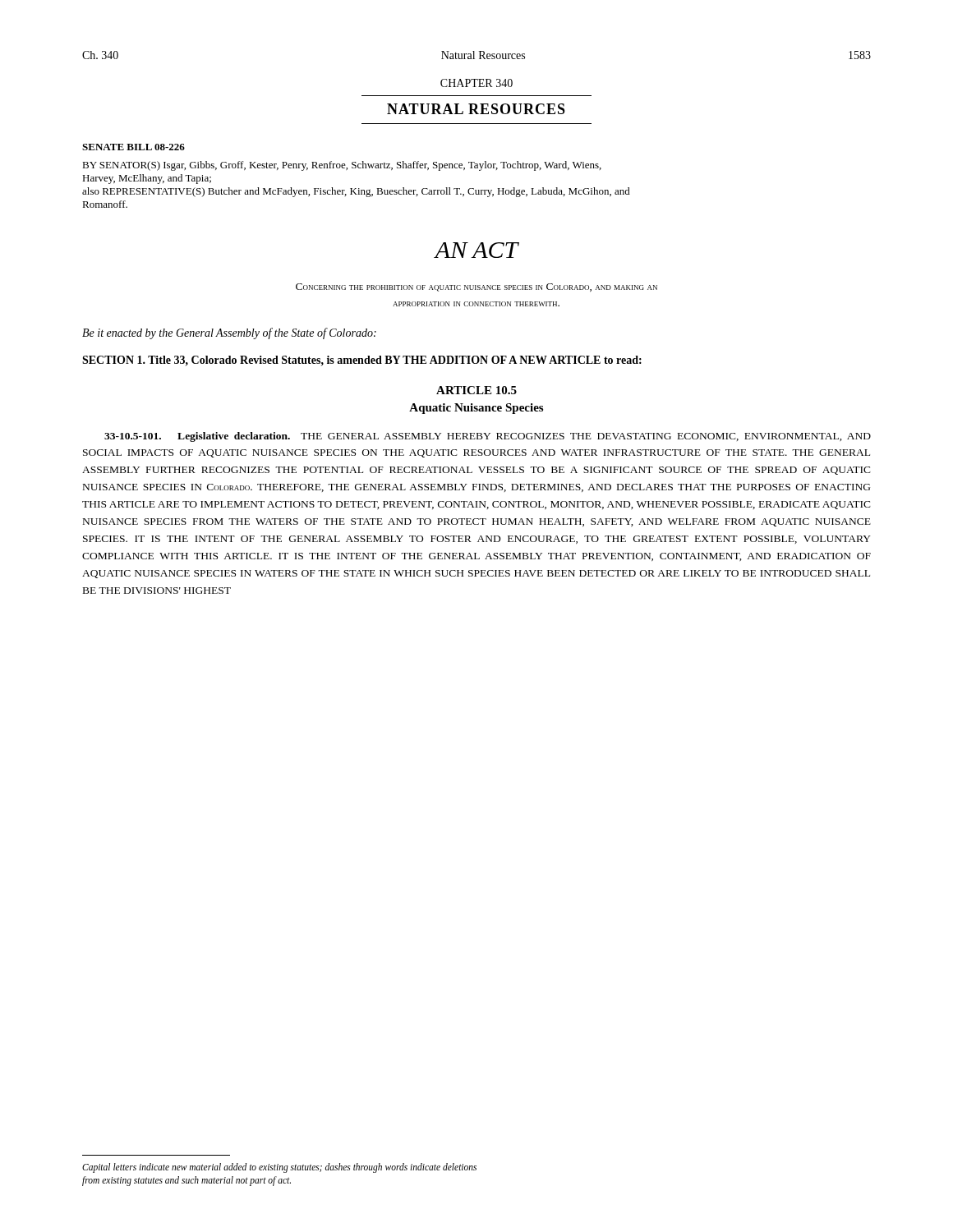Find the text block starting "SECTION 1. Title 33, Colorado Revised Statutes,"
Screen dimensions: 1232x953
(x=362, y=360)
